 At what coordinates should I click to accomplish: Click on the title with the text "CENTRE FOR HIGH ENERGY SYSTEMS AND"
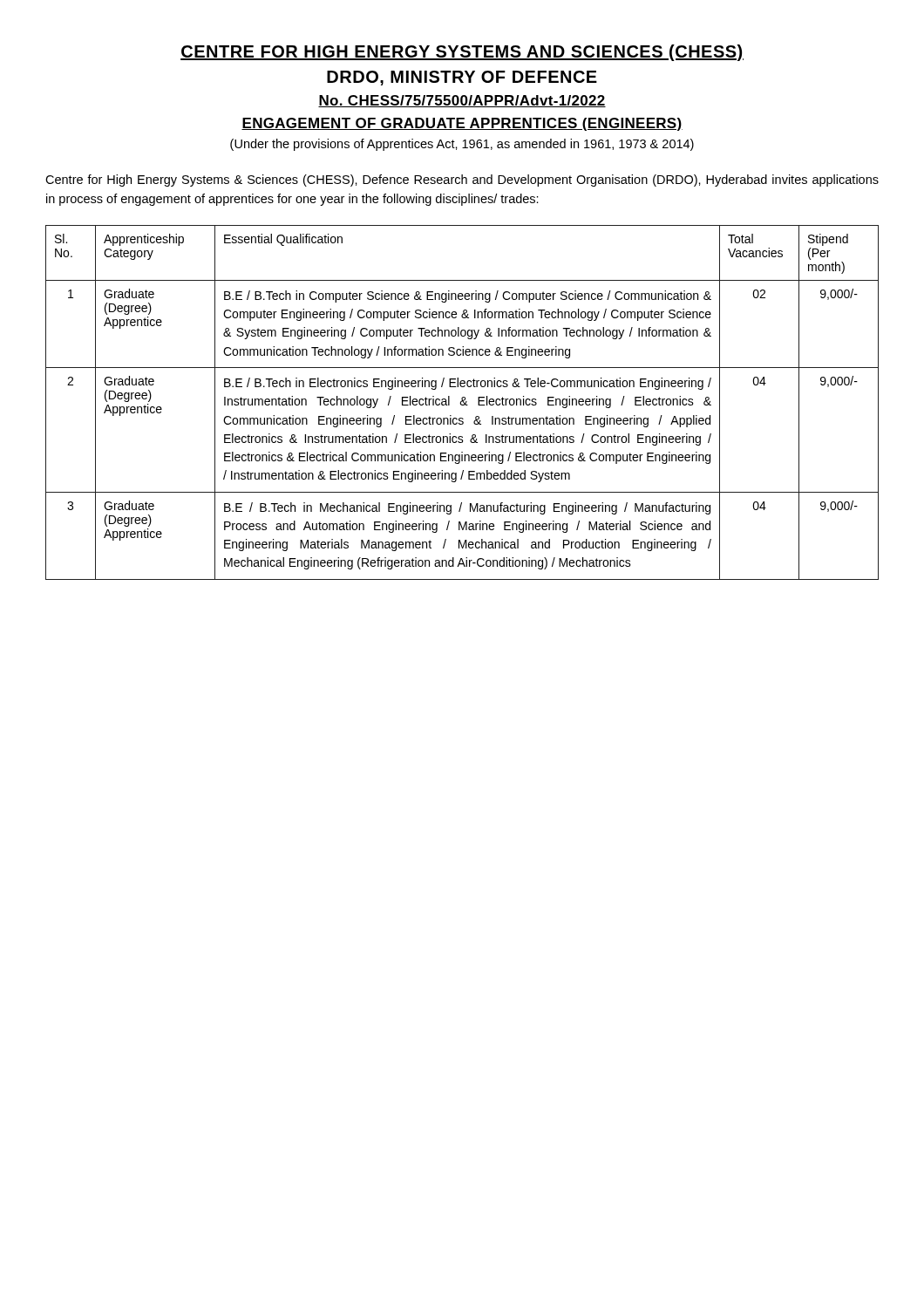tap(462, 51)
